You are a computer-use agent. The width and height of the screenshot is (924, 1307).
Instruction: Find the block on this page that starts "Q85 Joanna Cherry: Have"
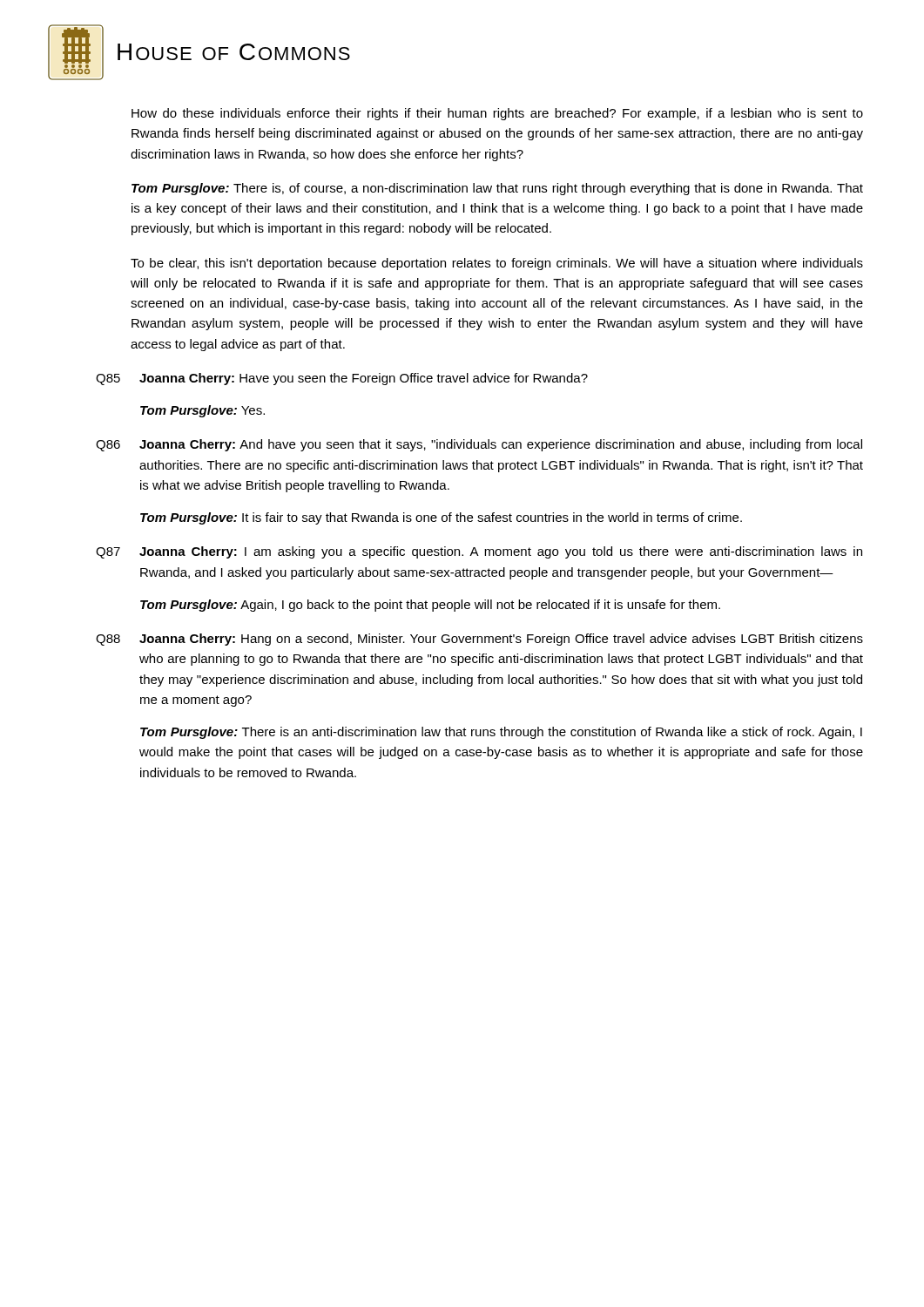pos(479,378)
